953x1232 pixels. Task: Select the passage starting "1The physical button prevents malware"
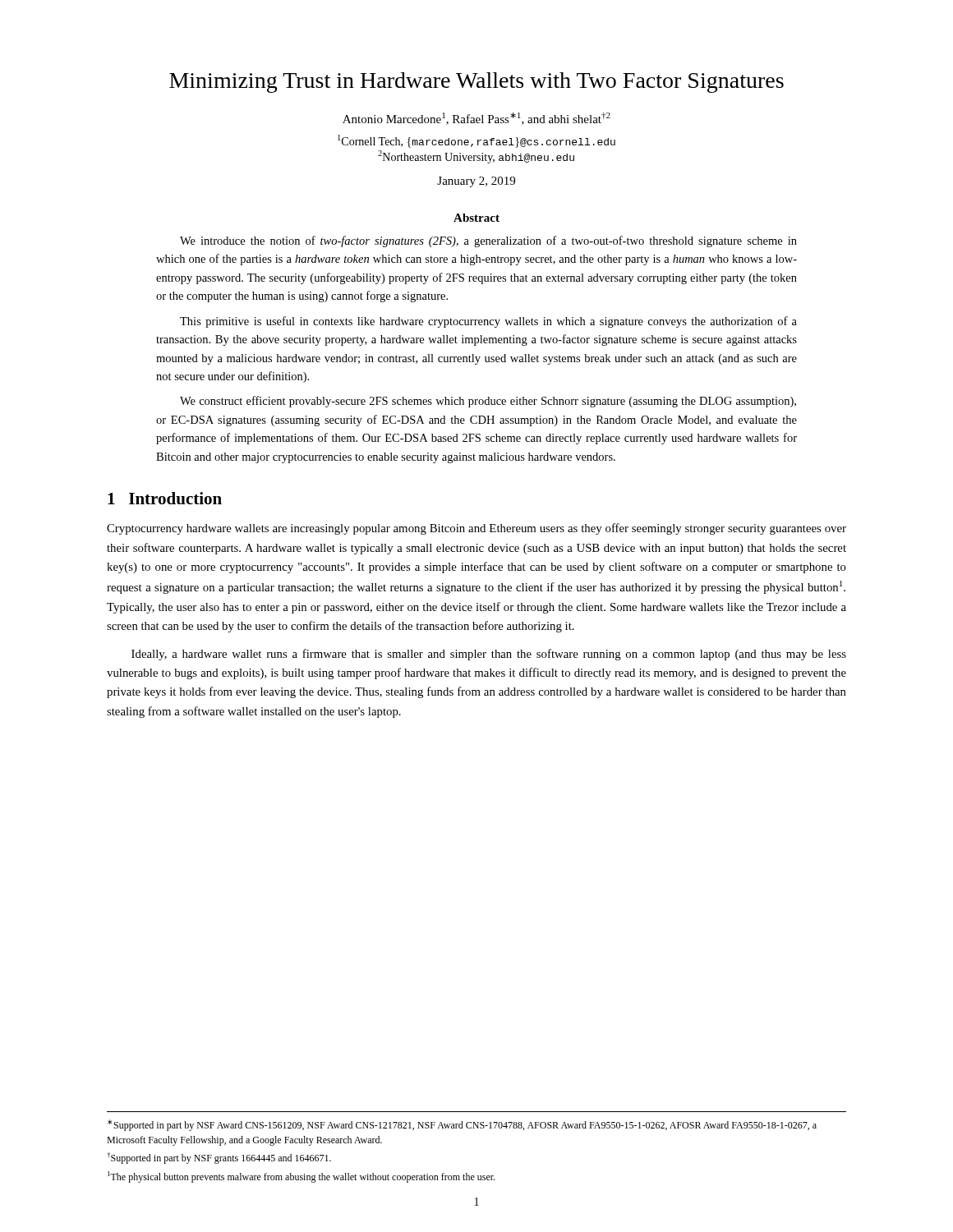pos(301,1176)
